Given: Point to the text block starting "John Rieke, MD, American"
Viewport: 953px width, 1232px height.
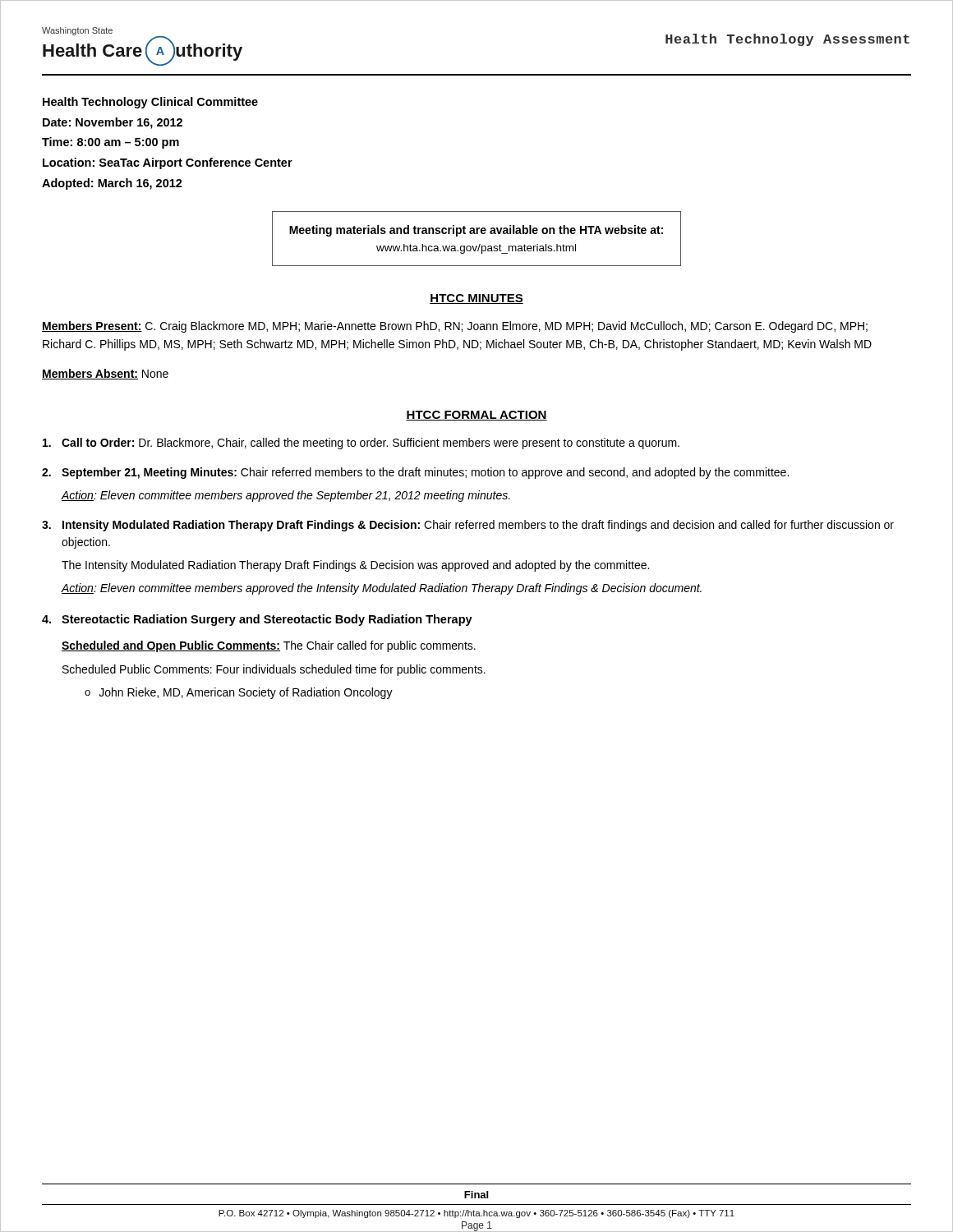Looking at the screenshot, I should pos(246,692).
